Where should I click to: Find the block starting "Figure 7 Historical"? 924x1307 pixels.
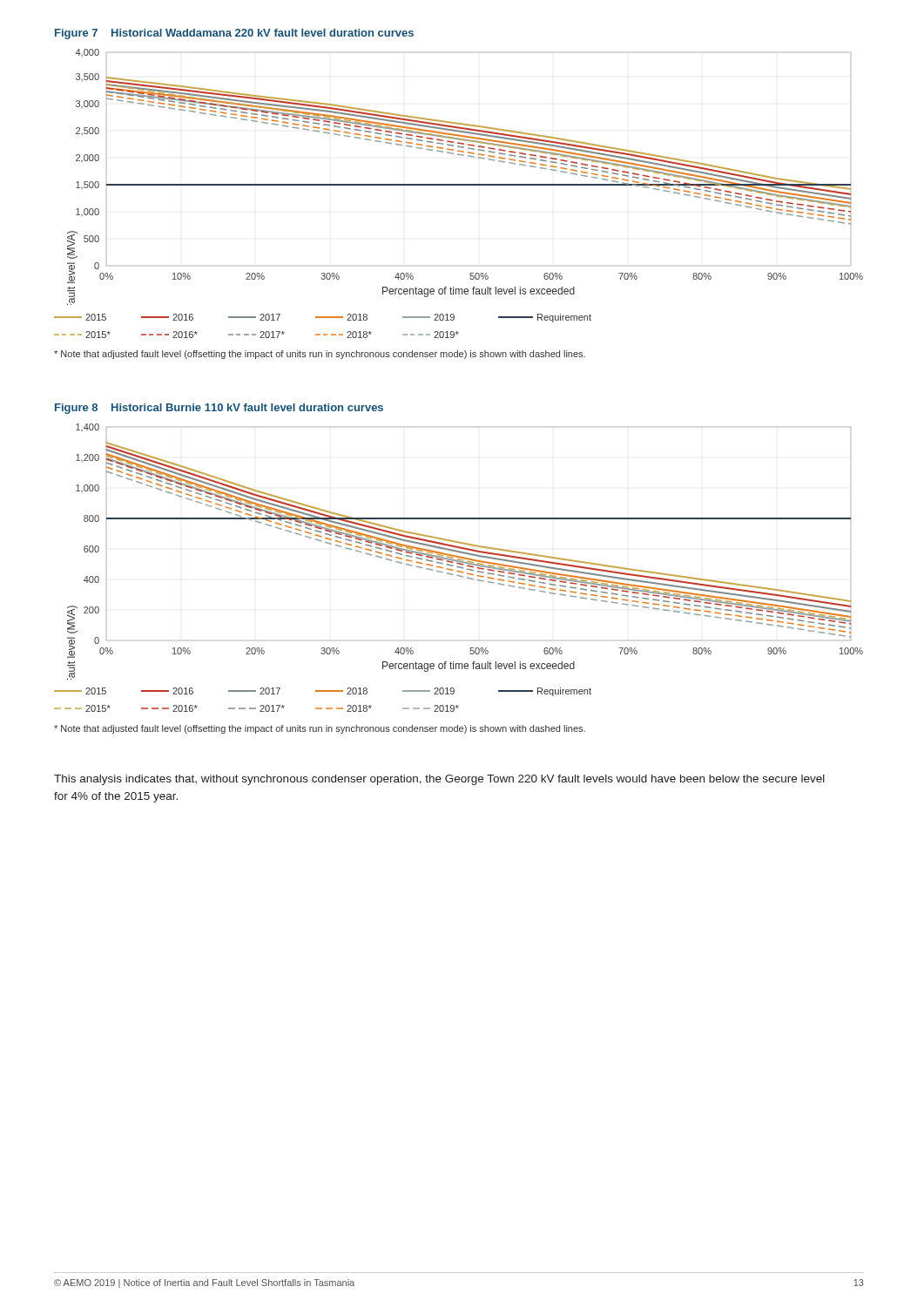(x=234, y=33)
